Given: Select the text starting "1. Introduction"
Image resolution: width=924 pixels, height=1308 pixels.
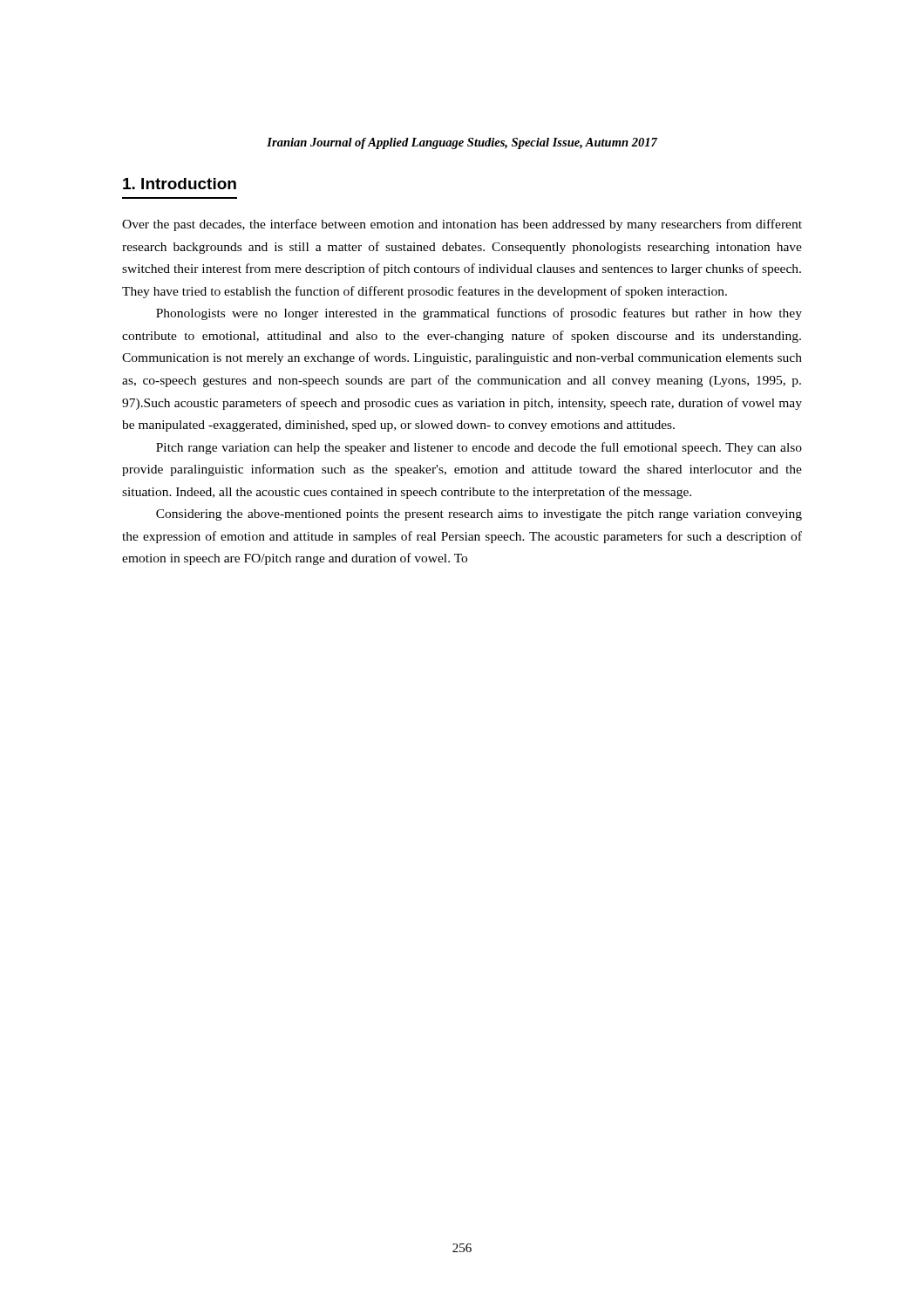Looking at the screenshot, I should tap(180, 184).
